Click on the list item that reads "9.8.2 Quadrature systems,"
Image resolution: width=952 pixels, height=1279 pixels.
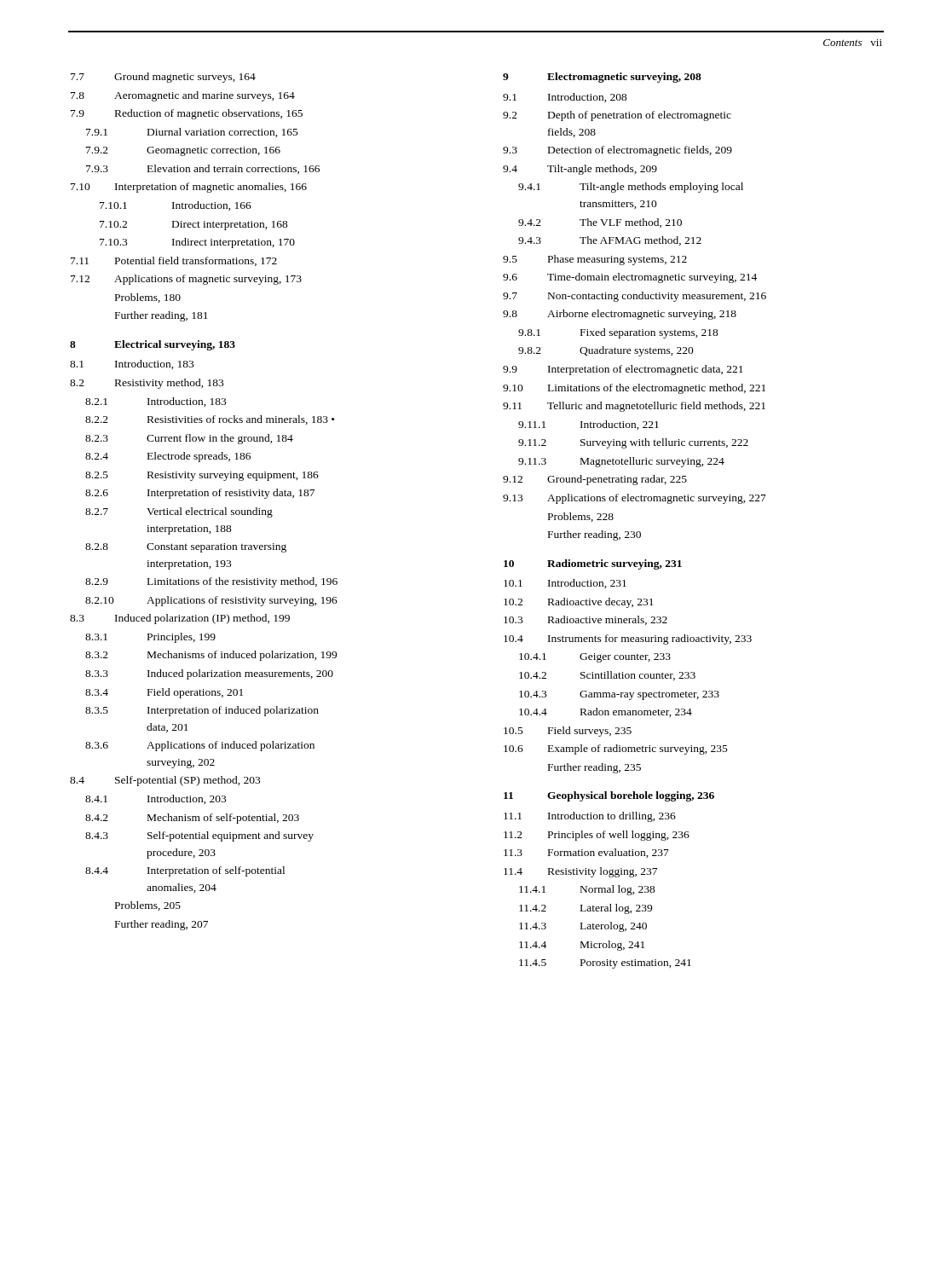[692, 351]
